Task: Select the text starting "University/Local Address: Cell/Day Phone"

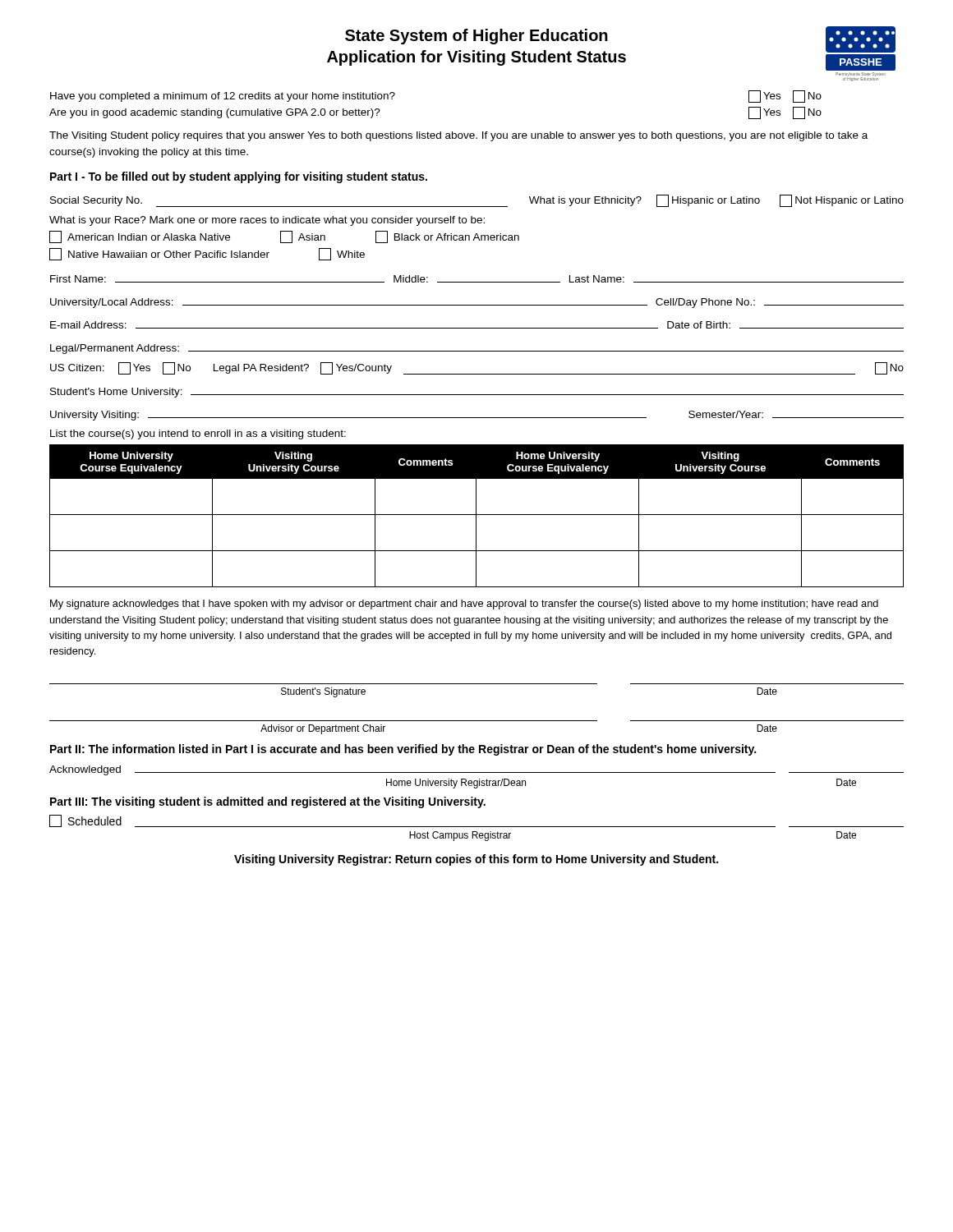Action: (476, 300)
